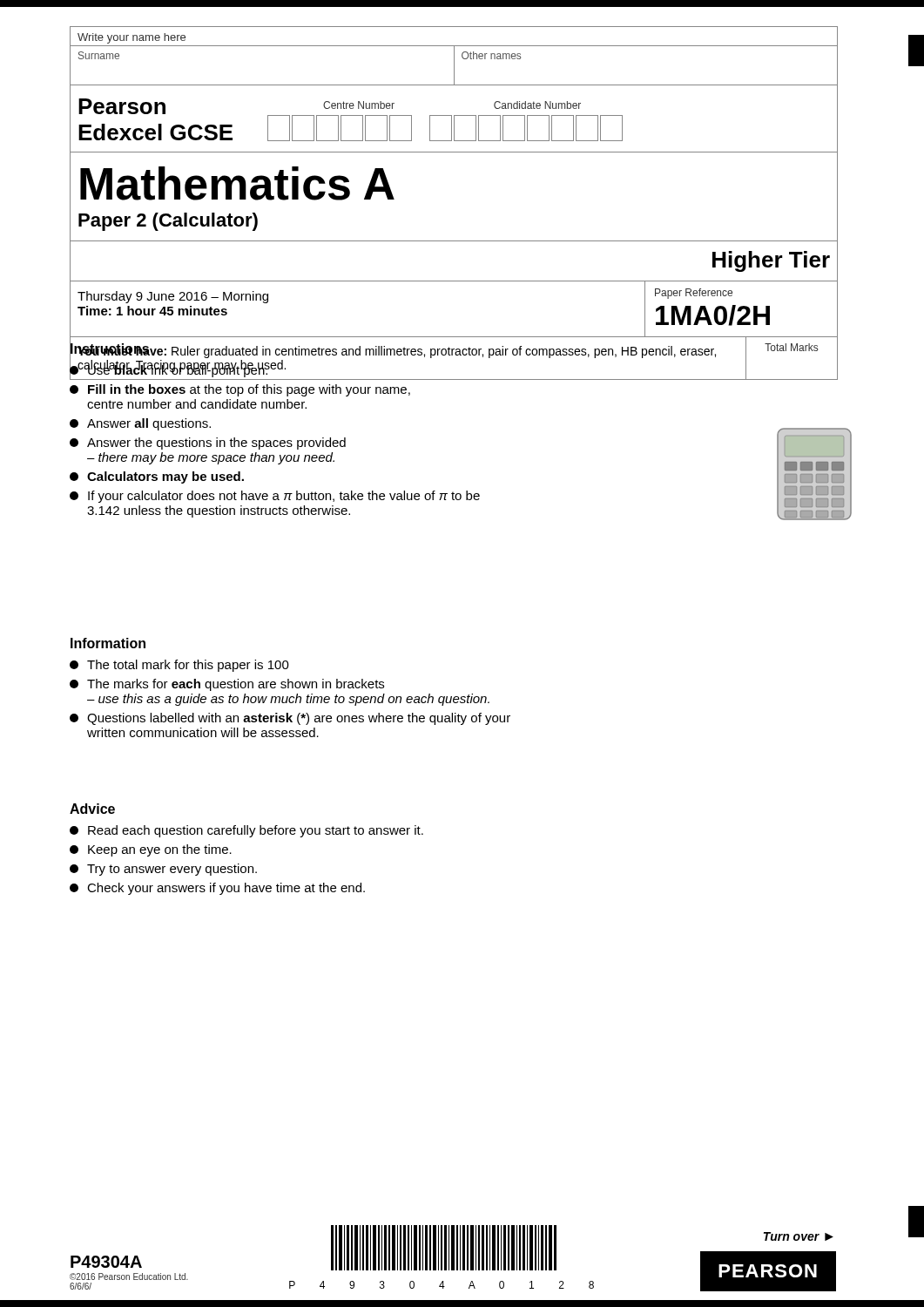Viewport: 924px width, 1307px height.
Task: Where is the passage that starts "Keep an eye on"?
Action: pyautogui.click(x=151, y=850)
